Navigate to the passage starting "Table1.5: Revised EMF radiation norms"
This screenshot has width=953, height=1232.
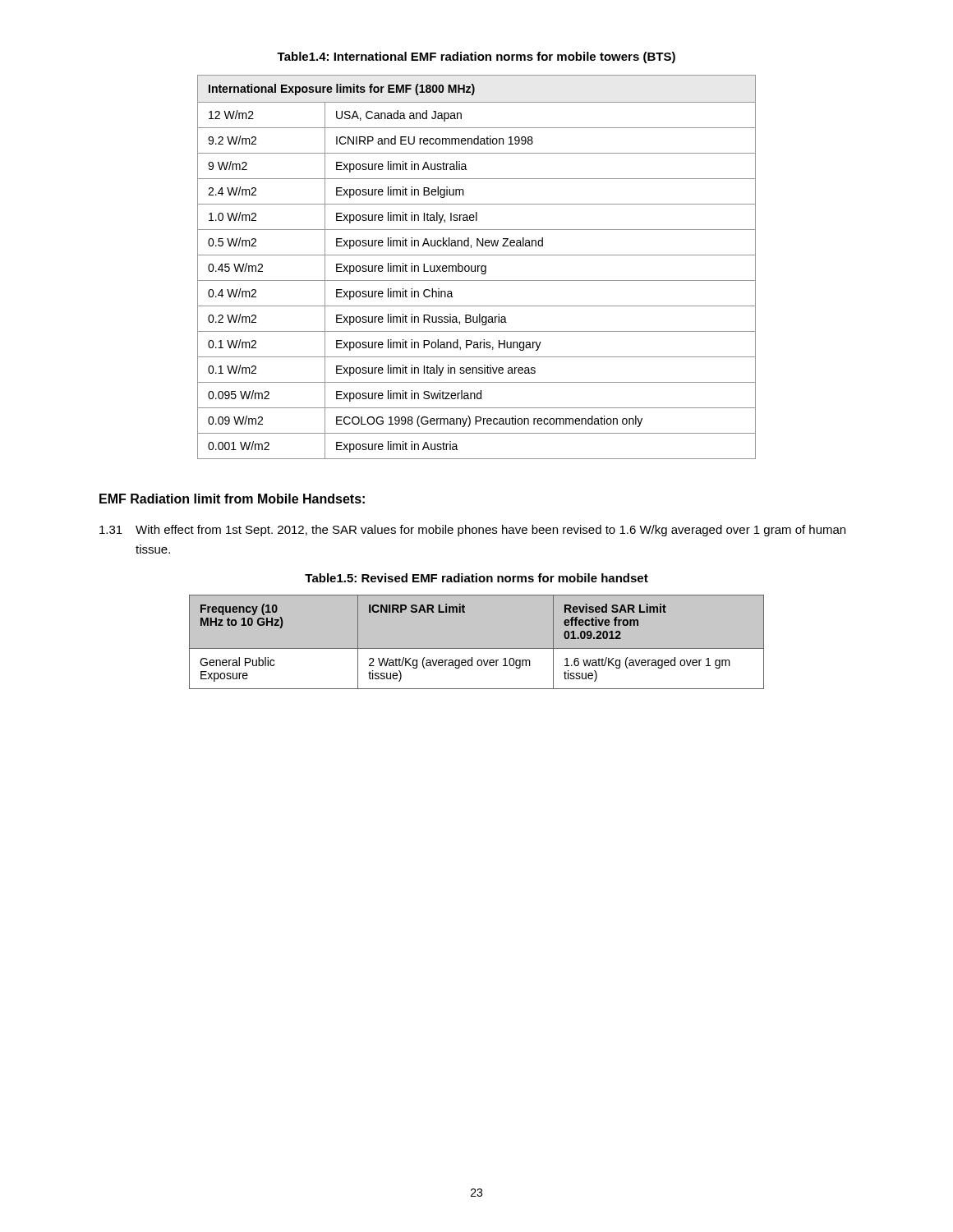[476, 578]
